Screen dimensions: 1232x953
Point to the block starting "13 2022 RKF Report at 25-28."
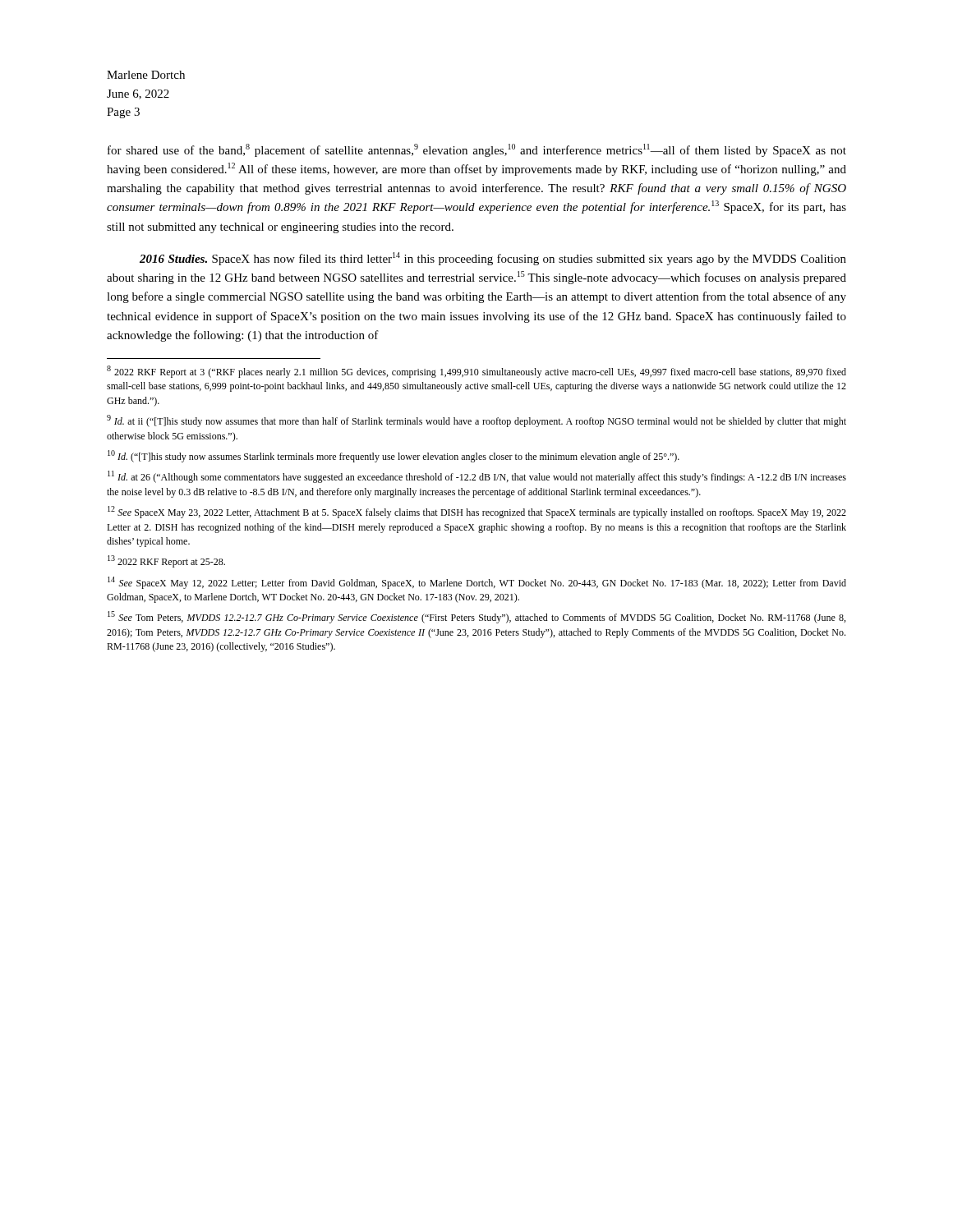point(166,562)
